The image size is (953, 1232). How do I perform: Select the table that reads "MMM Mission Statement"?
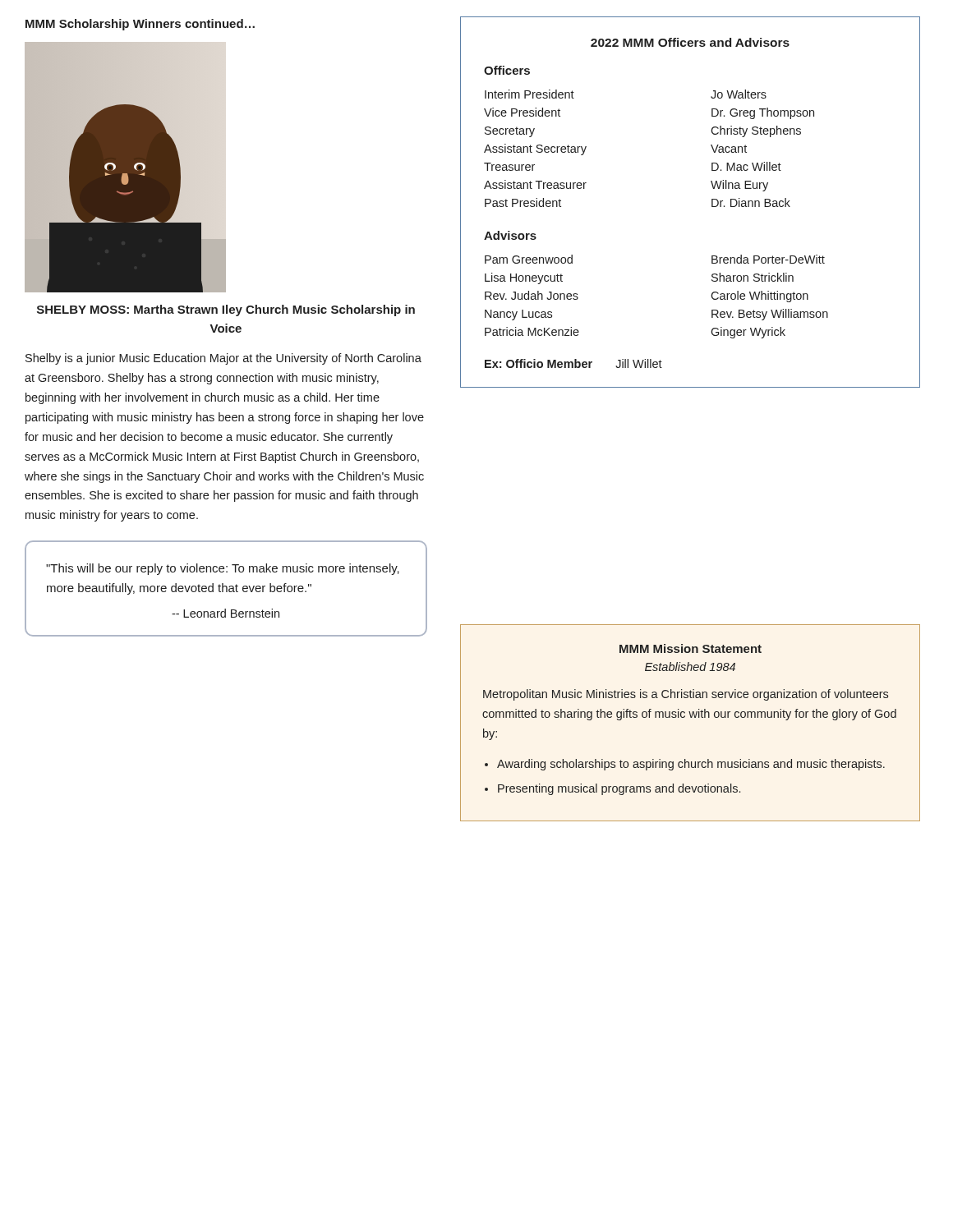pyautogui.click(x=690, y=723)
